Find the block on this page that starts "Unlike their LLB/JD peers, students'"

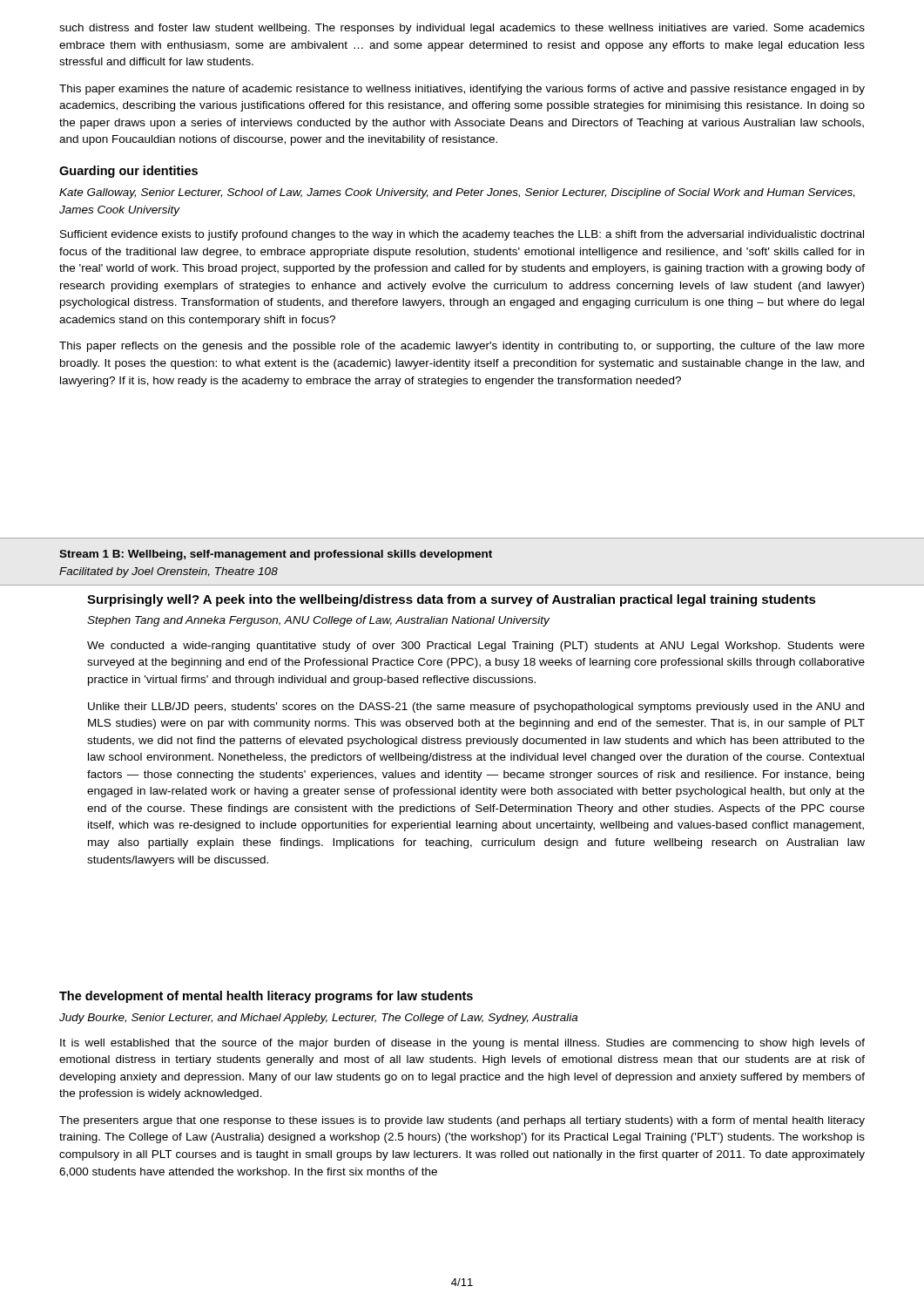(476, 783)
